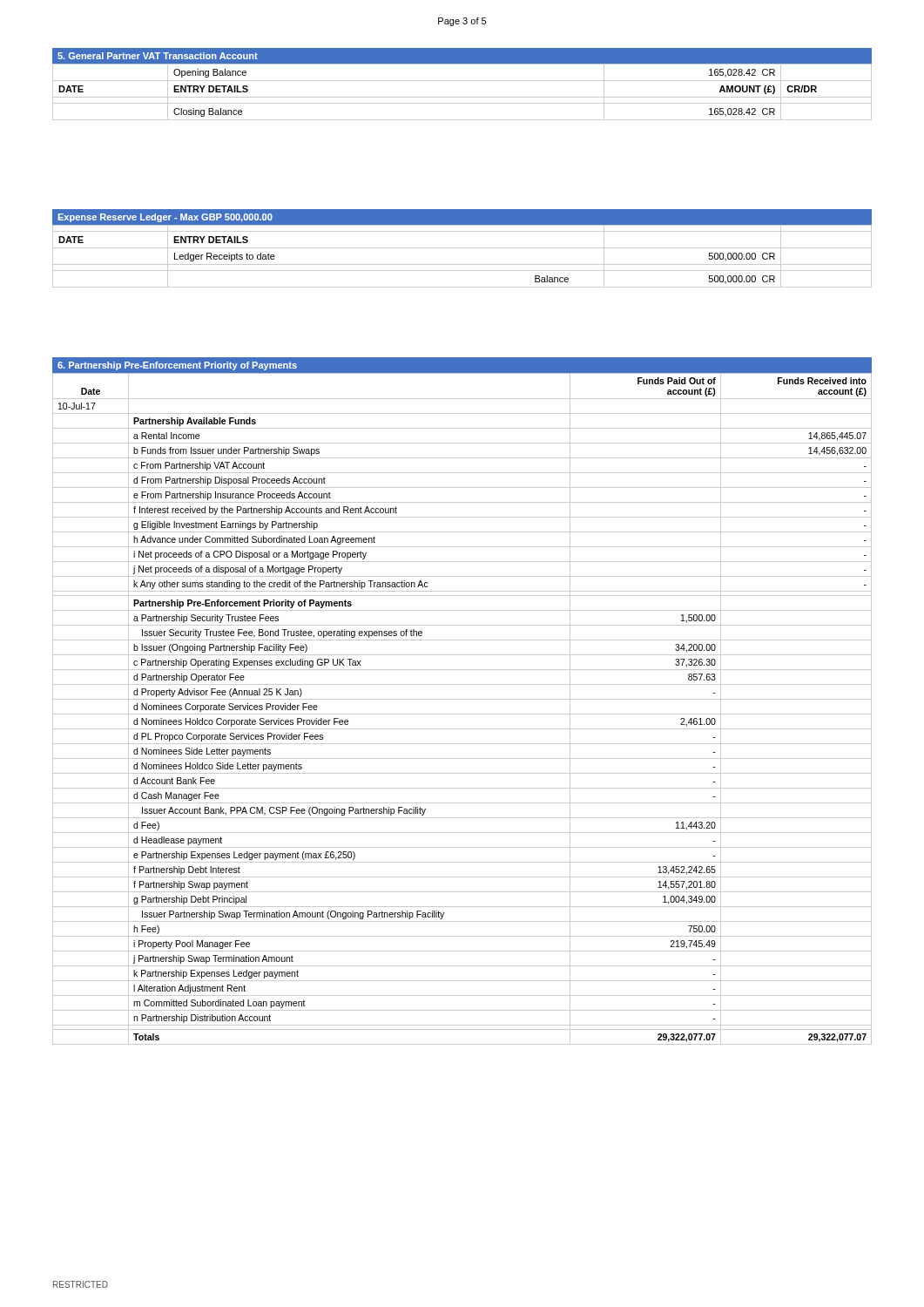Locate the text block starting "6. Partnership Pre-Enforcement"

tap(177, 365)
